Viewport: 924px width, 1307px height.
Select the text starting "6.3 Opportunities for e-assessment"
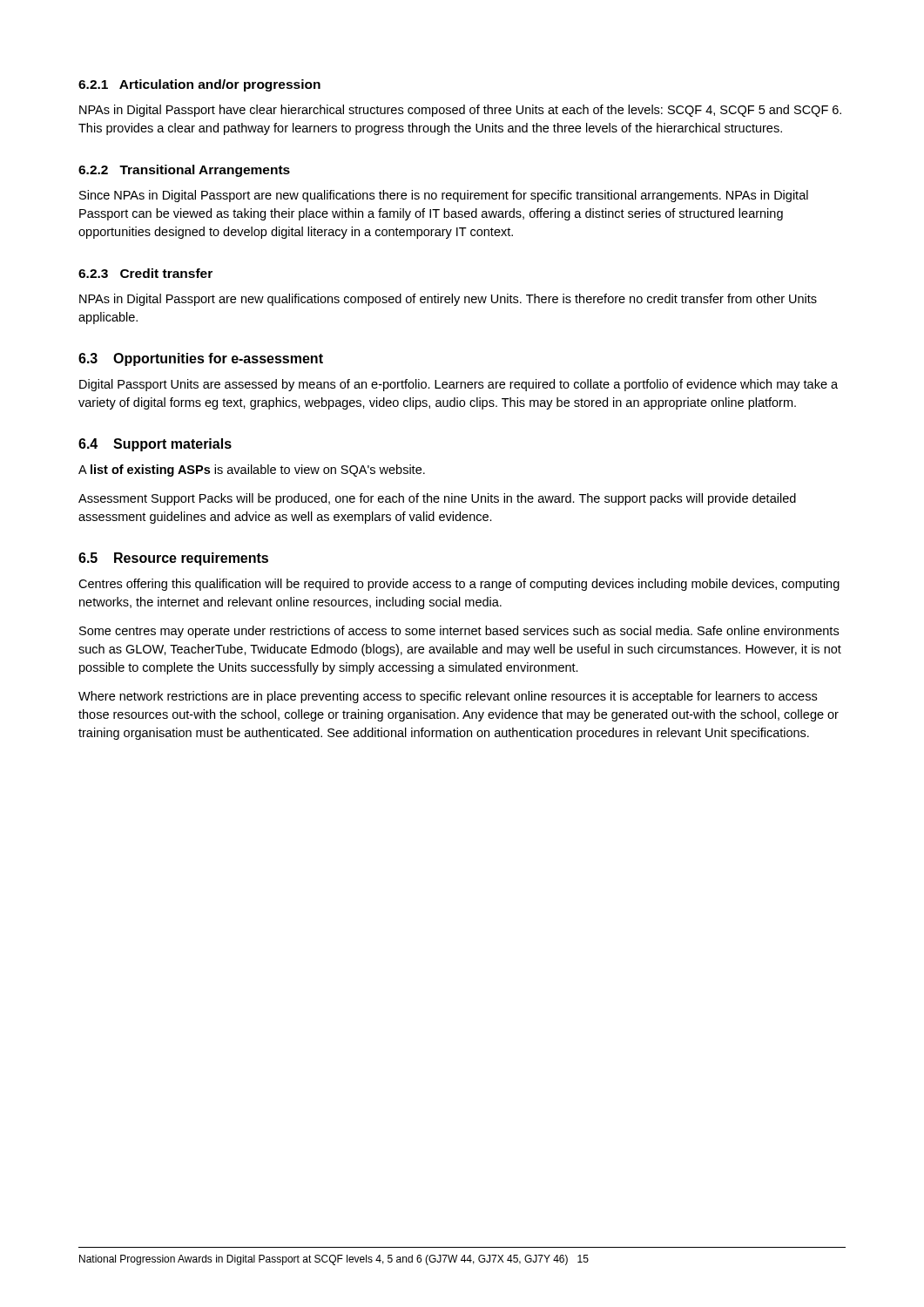[201, 359]
